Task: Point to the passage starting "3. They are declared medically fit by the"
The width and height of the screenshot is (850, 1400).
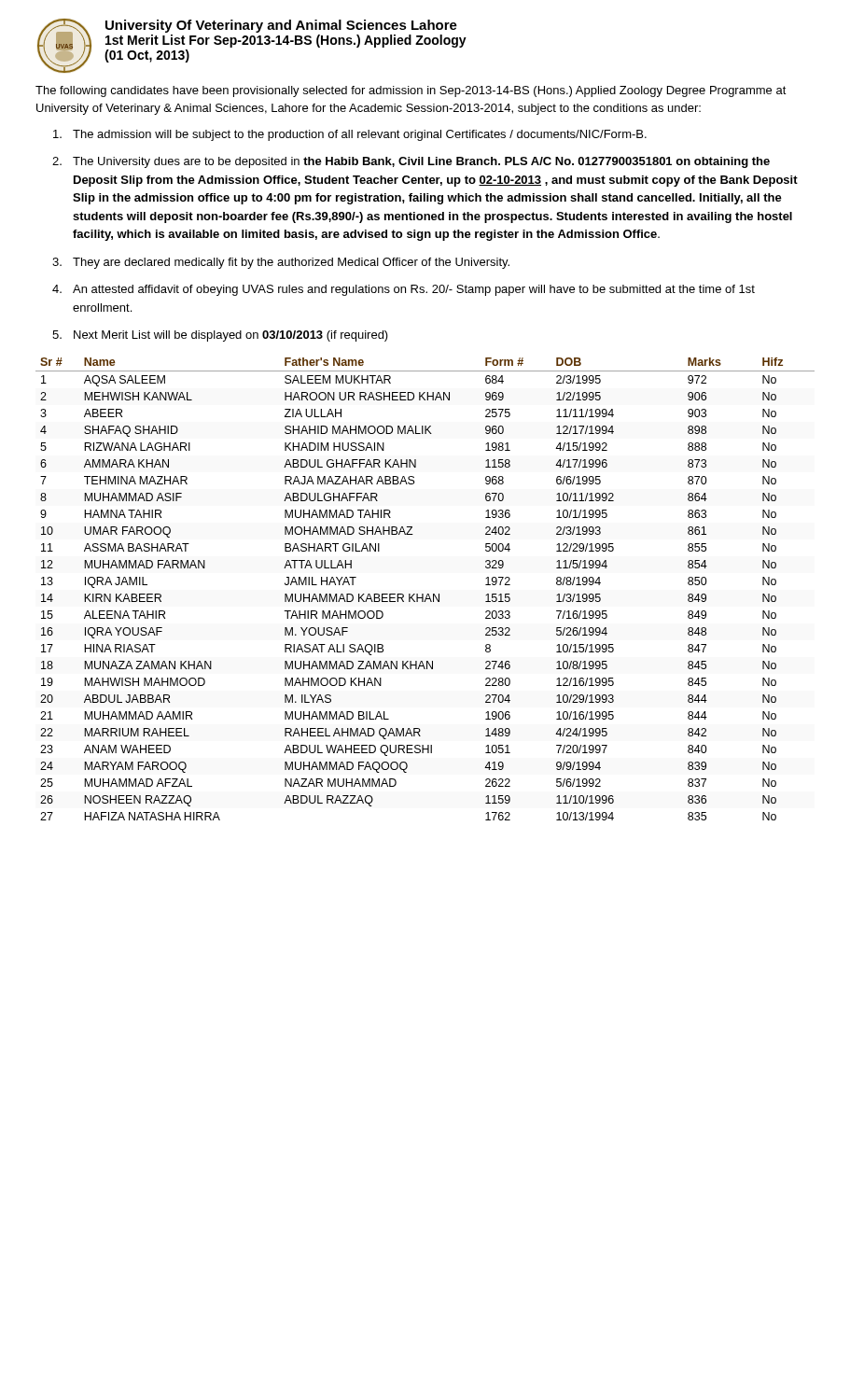Action: (433, 262)
